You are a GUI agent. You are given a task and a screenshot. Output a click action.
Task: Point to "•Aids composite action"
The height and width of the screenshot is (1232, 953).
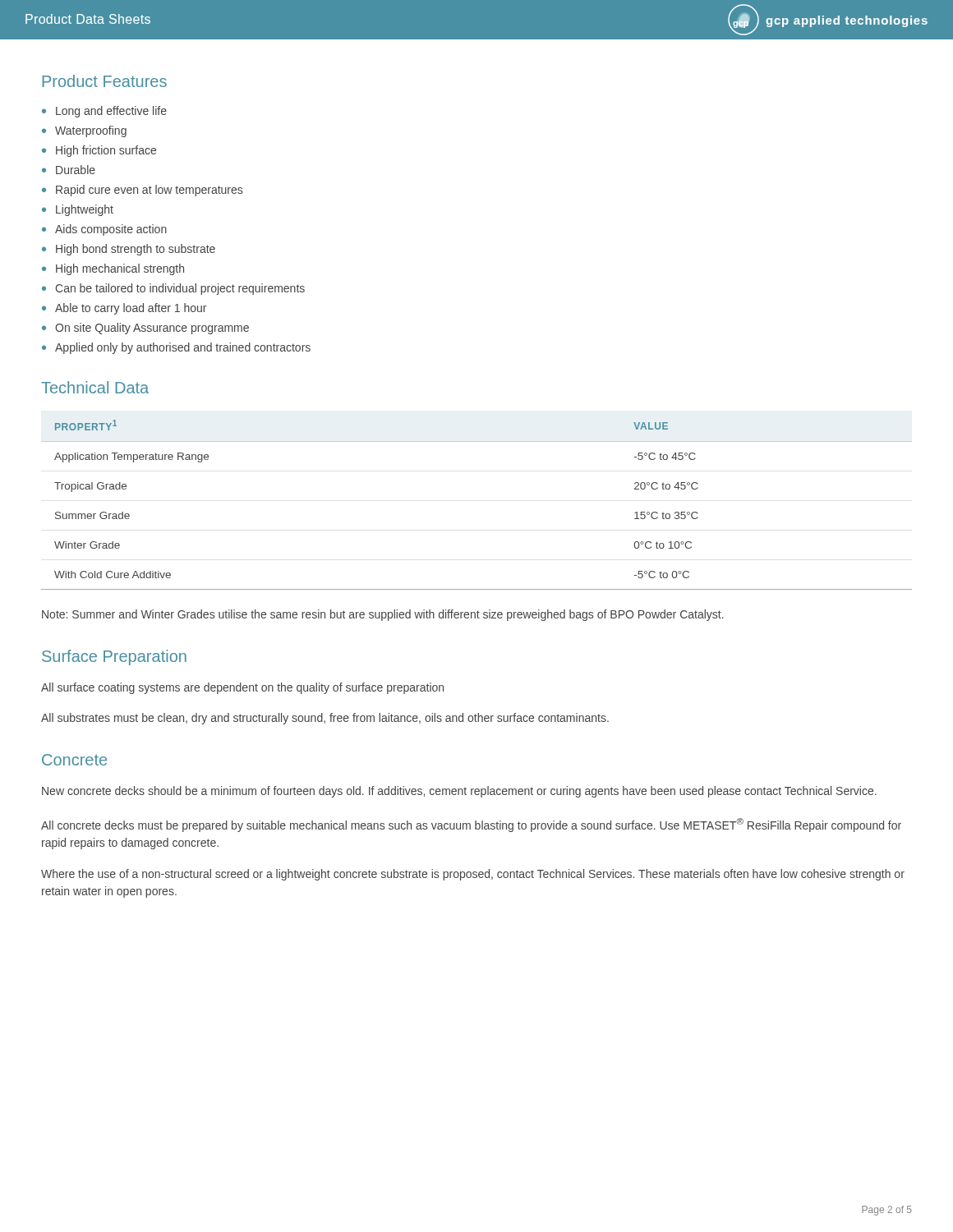pos(104,230)
